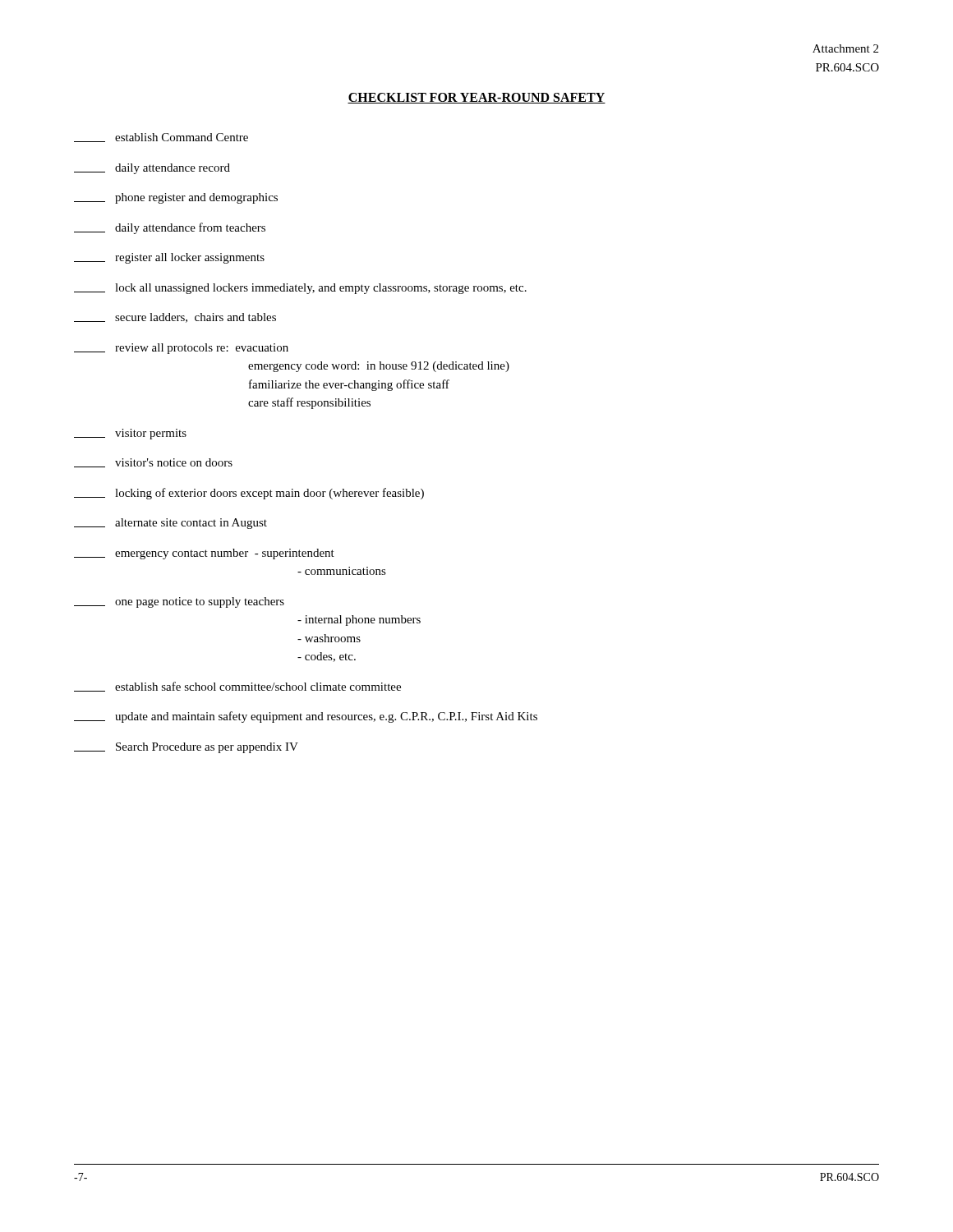Viewport: 953px width, 1232px height.
Task: Select the block starting "alternate site contact in"
Action: pyautogui.click(x=170, y=524)
